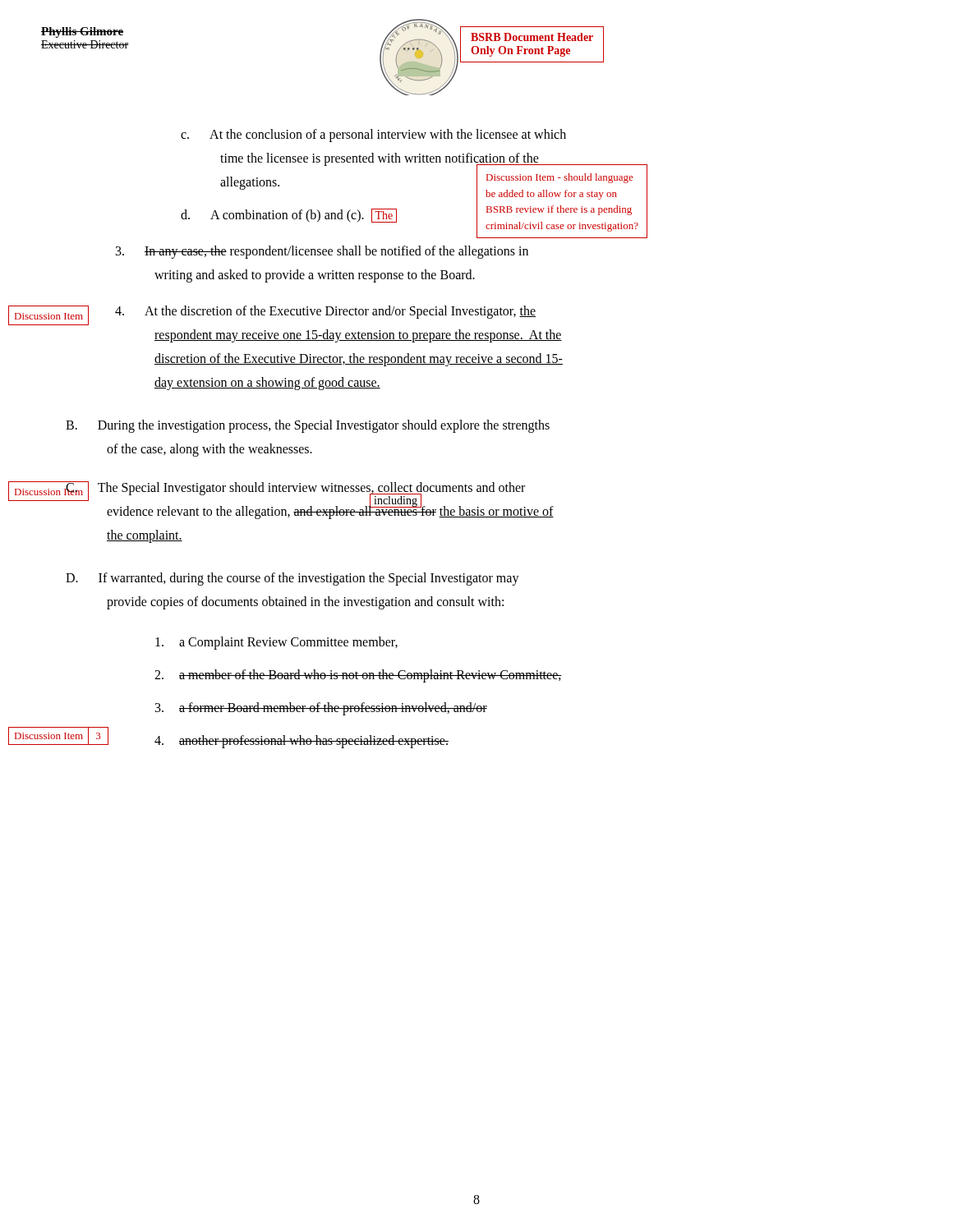Locate the logo

point(419,56)
